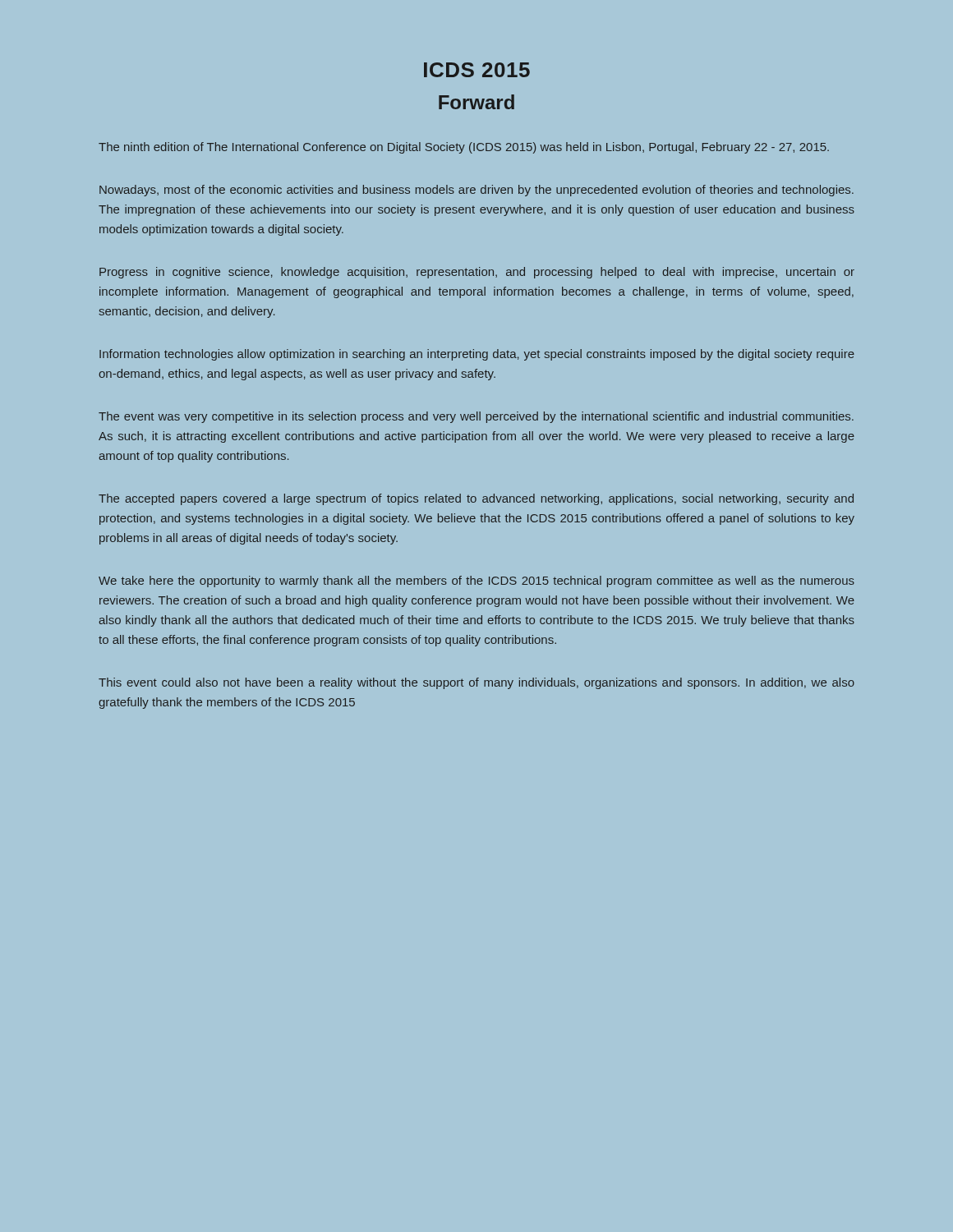
Task: Navigate to the element starting "The ninth edition of"
Action: [464, 147]
